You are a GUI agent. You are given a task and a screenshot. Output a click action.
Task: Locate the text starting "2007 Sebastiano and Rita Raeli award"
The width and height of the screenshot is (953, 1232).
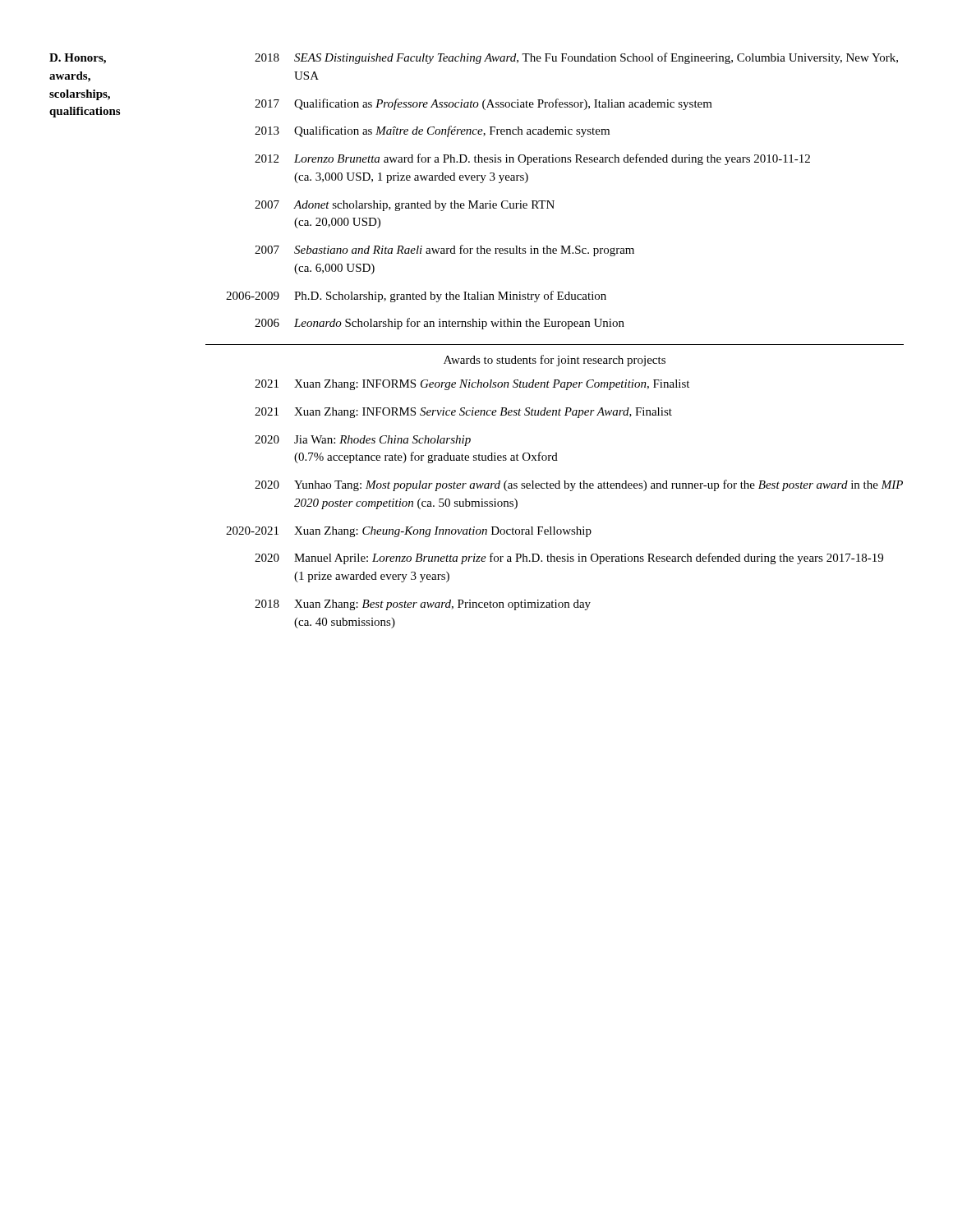coord(555,259)
